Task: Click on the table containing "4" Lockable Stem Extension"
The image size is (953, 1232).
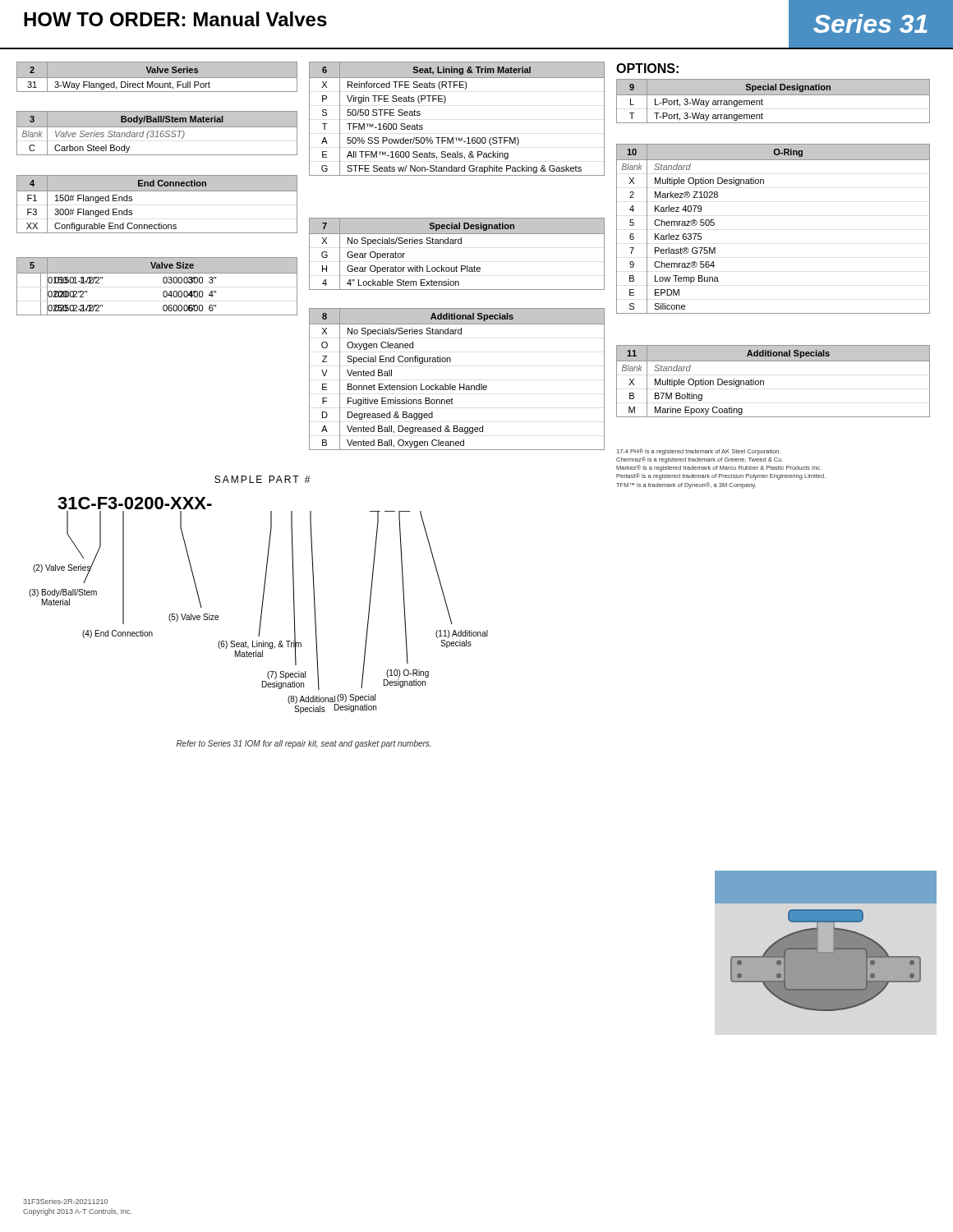Action: pos(457,254)
